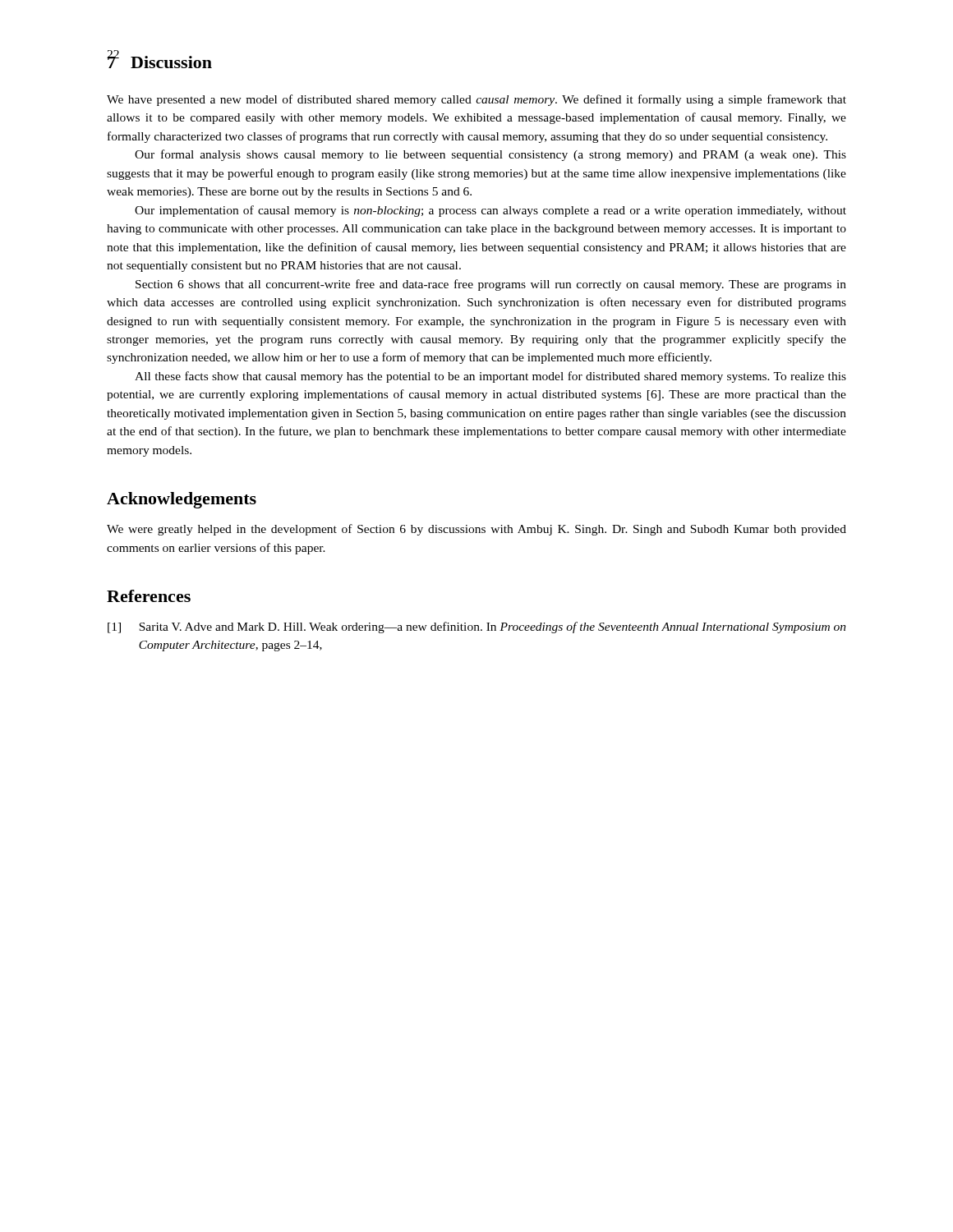Find the text block that reads "Our formal analysis shows causal memory to"
Image resolution: width=953 pixels, height=1232 pixels.
tap(476, 173)
